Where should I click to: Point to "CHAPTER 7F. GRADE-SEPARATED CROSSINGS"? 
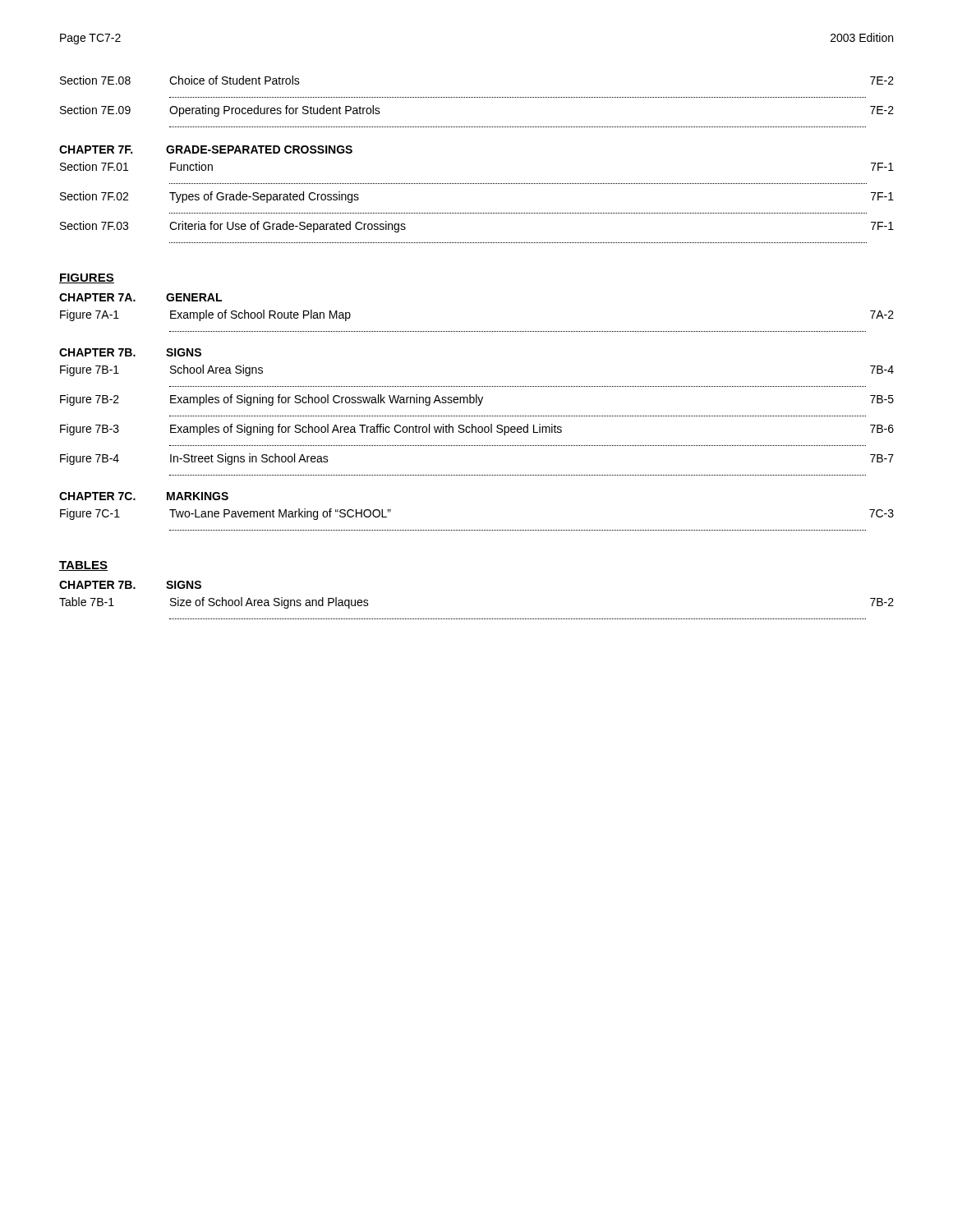[206, 150]
